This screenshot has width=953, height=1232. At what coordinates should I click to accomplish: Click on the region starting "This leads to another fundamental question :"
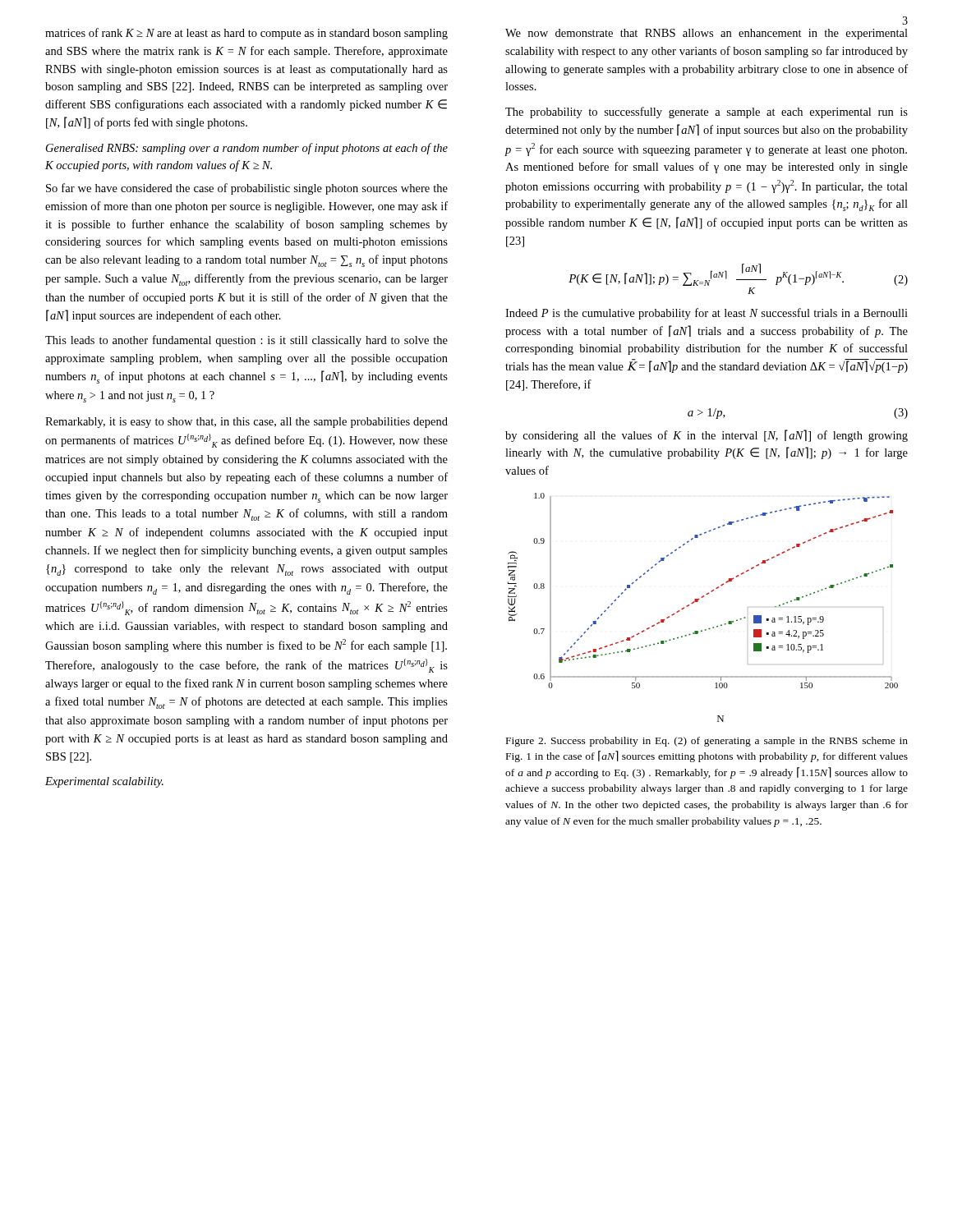point(246,369)
